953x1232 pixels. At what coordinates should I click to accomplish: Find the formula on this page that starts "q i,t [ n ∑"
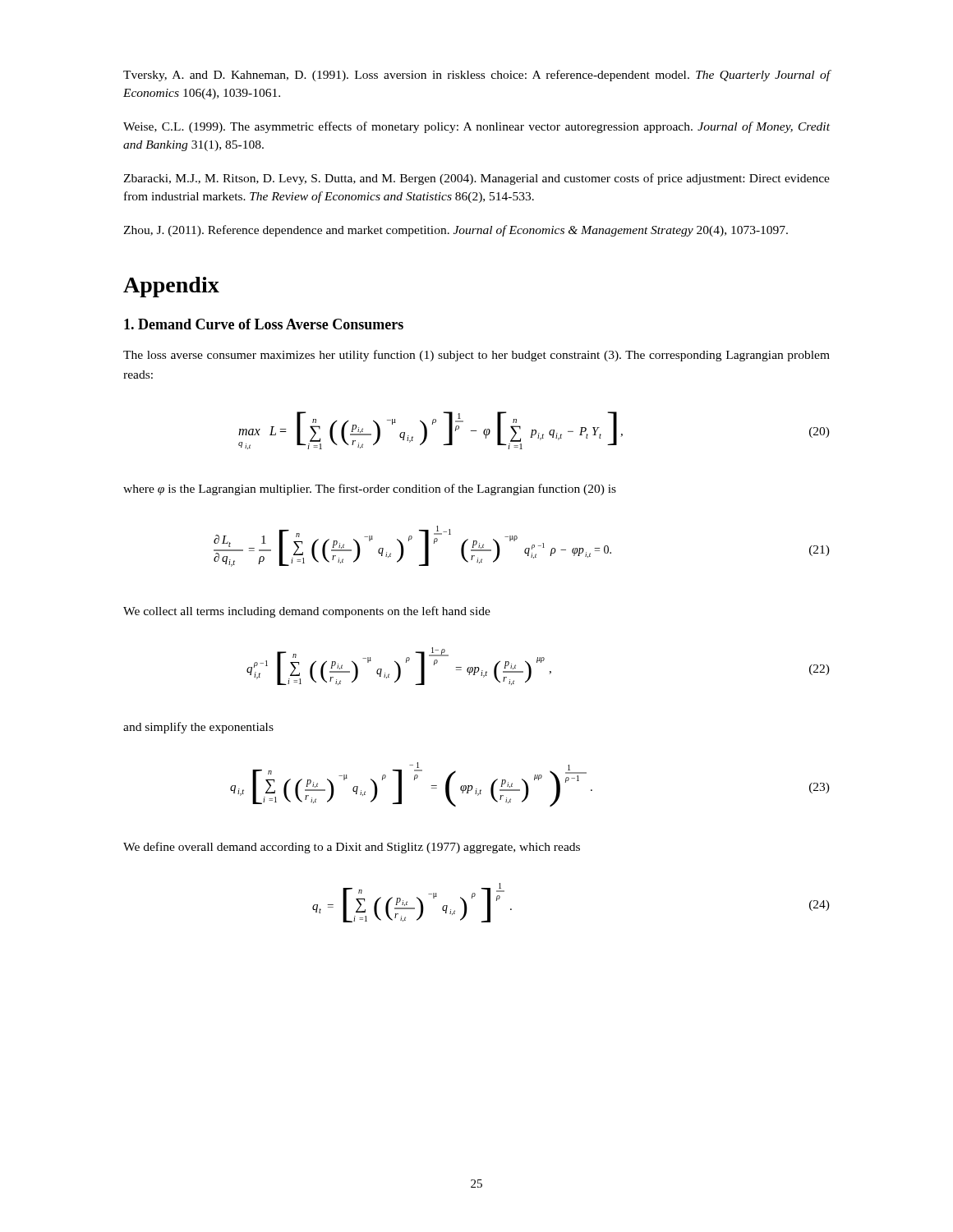476,786
